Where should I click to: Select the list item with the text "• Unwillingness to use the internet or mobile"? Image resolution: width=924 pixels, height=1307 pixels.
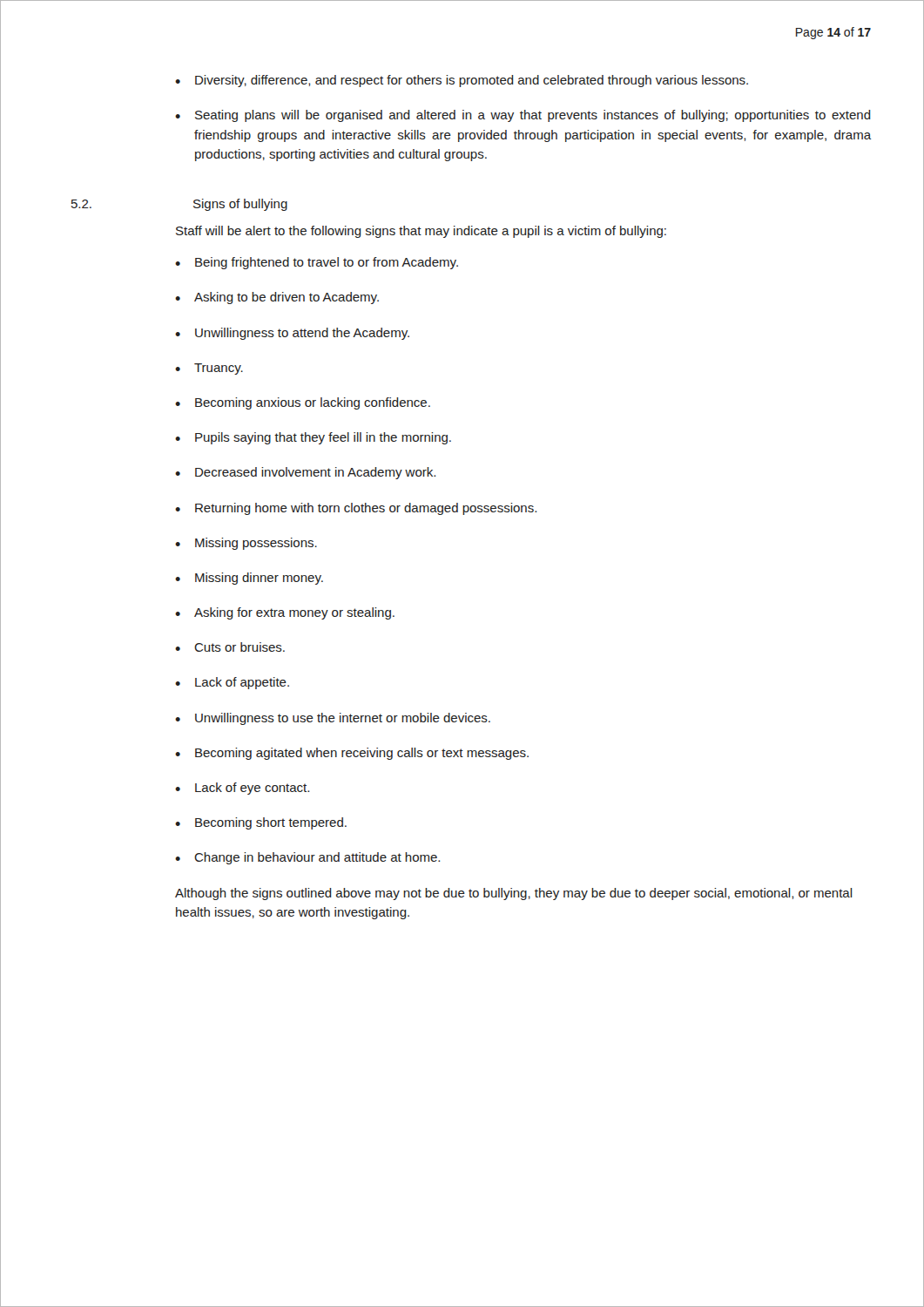click(333, 720)
